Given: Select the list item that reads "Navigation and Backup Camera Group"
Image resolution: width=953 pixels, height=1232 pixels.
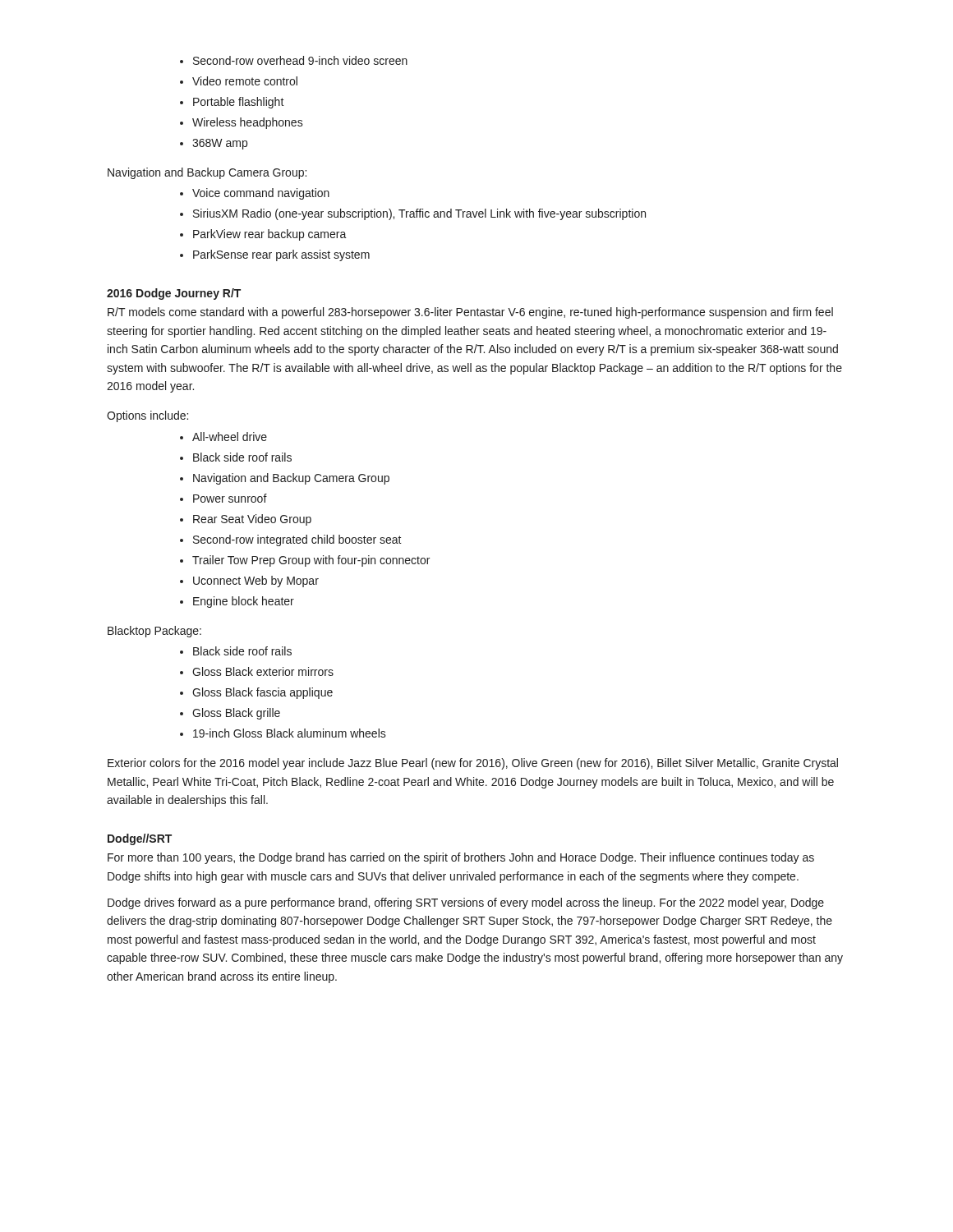Looking at the screenshot, I should click(285, 479).
